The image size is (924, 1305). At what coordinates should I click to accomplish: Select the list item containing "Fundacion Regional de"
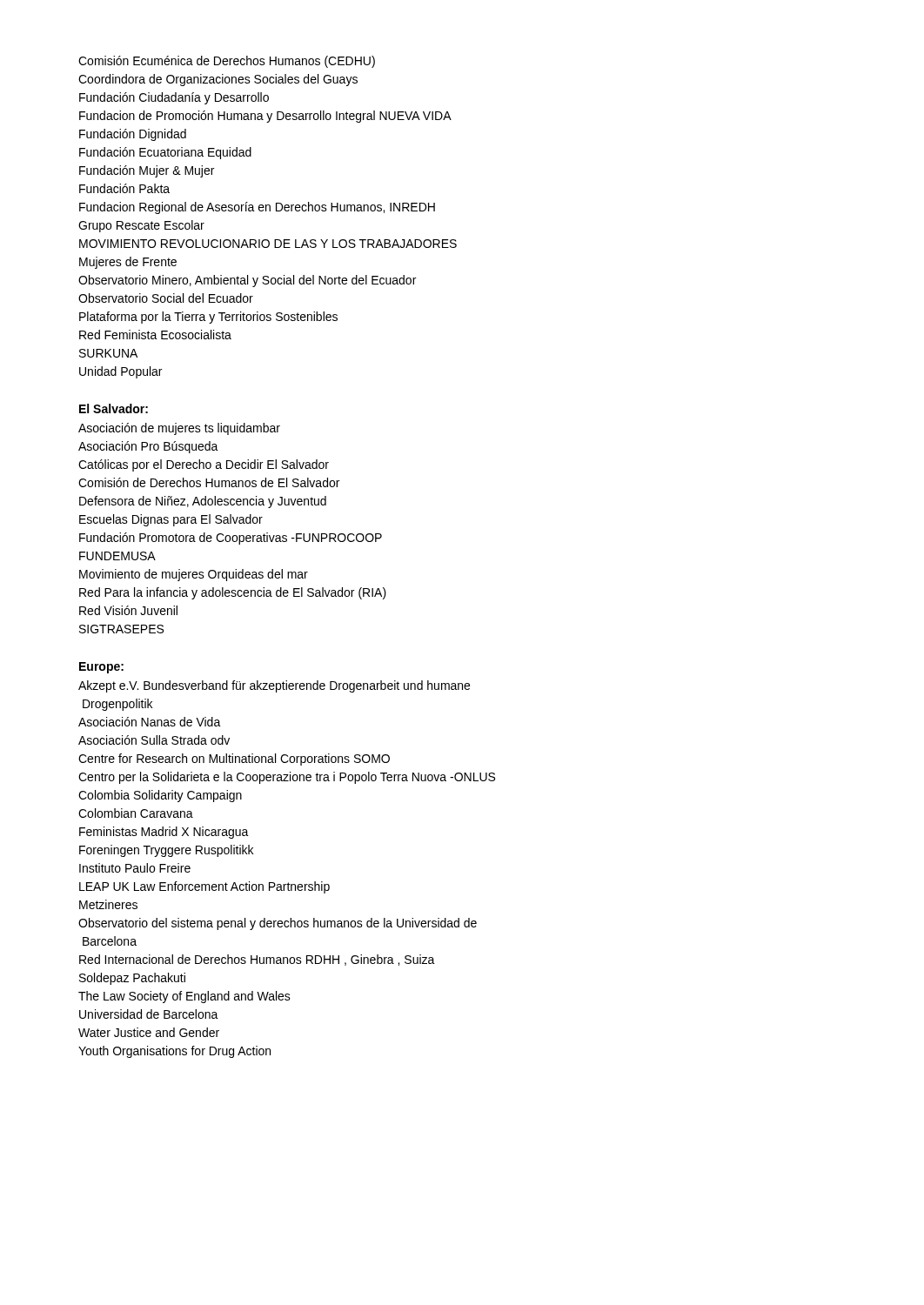pyautogui.click(x=257, y=207)
